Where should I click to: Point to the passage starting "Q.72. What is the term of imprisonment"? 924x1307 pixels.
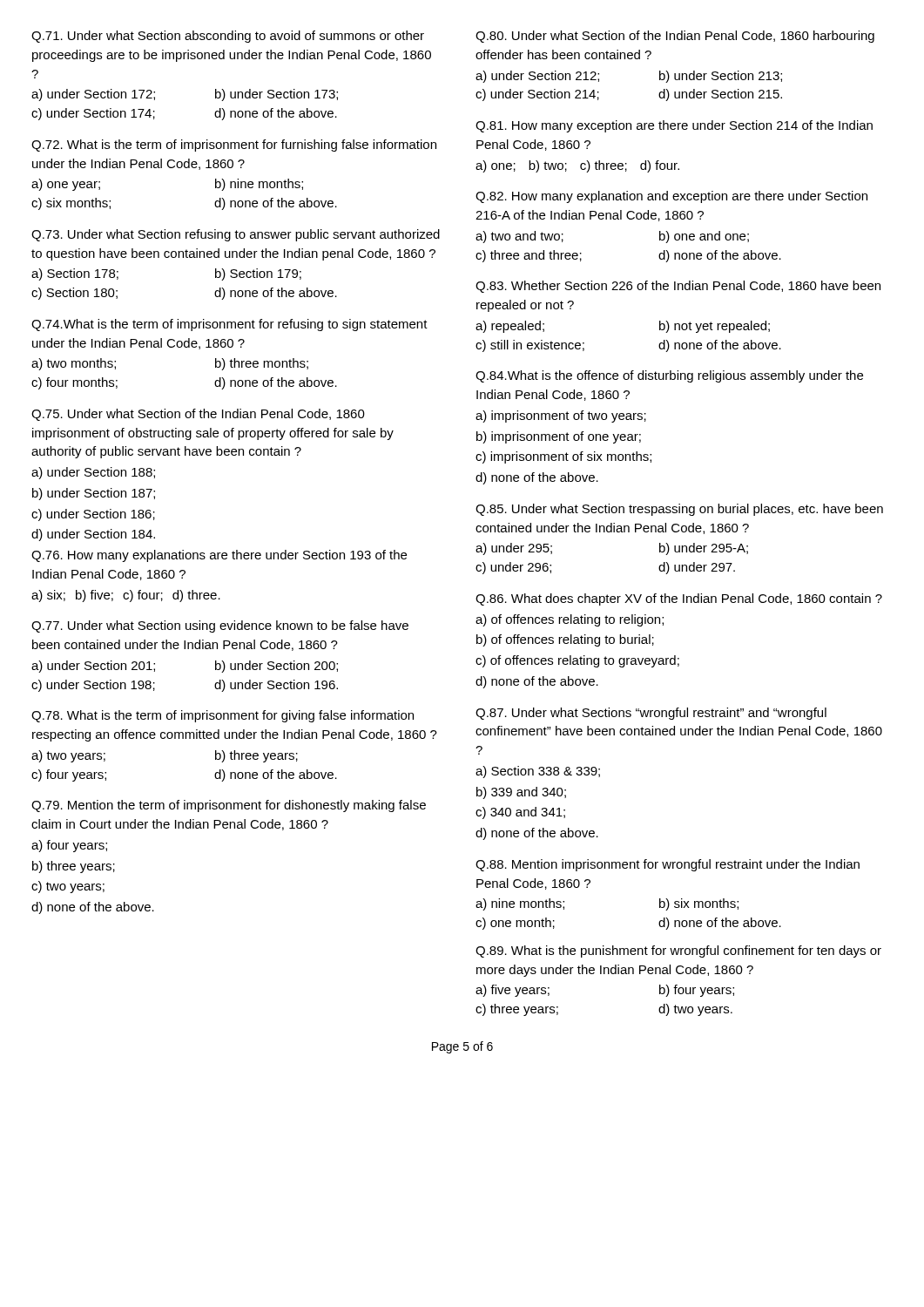(x=236, y=174)
